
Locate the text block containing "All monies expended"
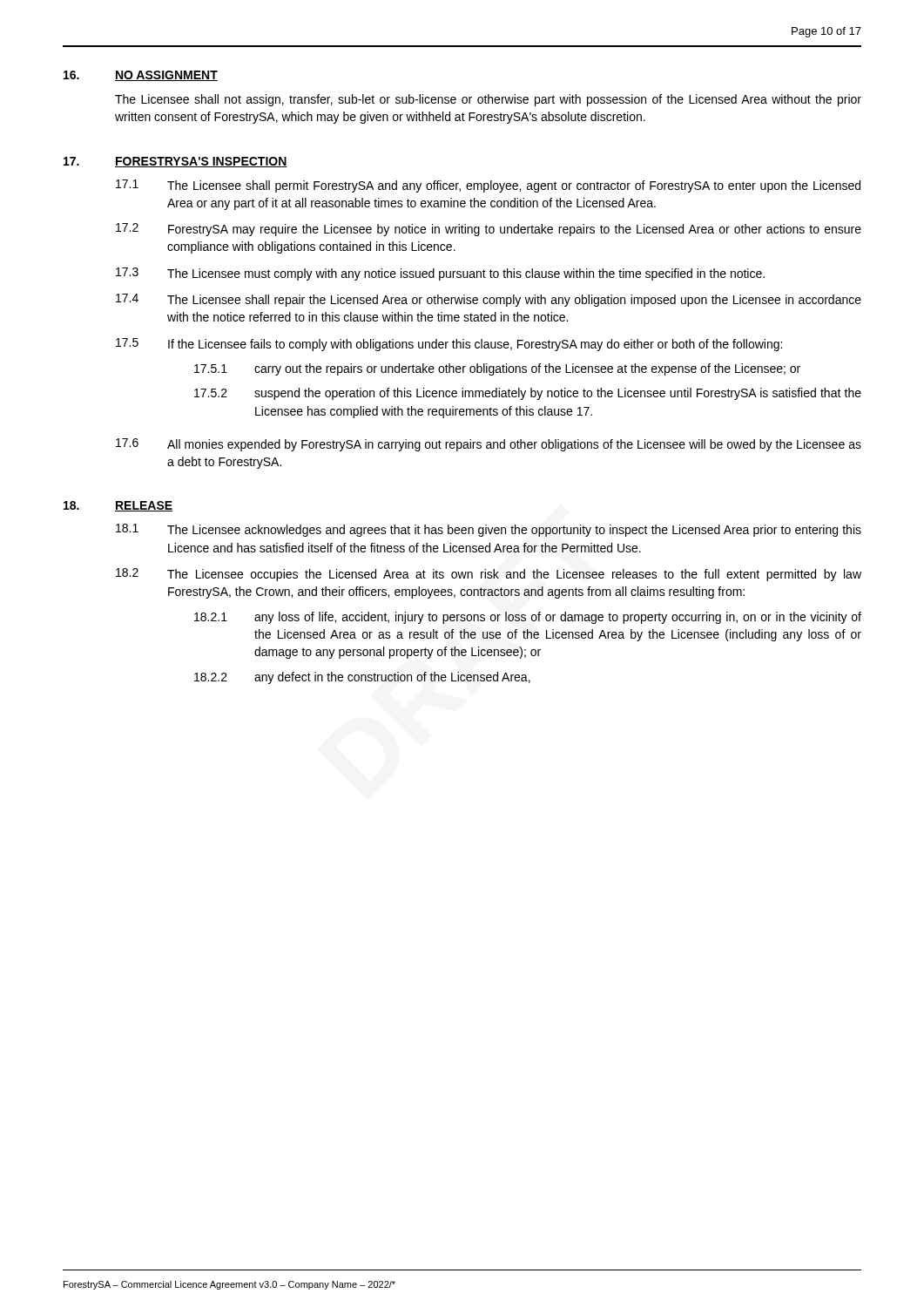pos(514,453)
